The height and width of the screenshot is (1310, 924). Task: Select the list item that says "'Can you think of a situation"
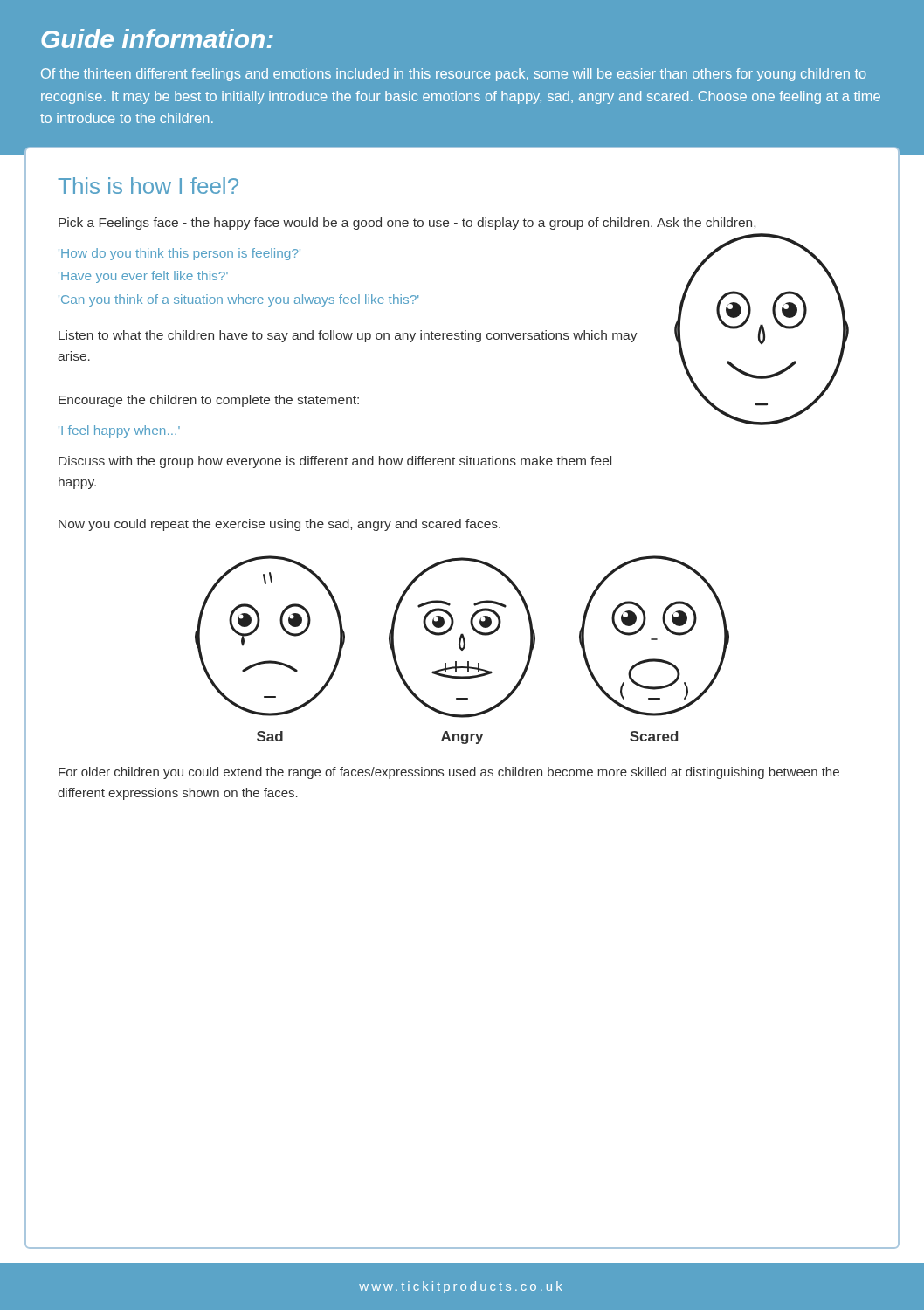tap(348, 299)
